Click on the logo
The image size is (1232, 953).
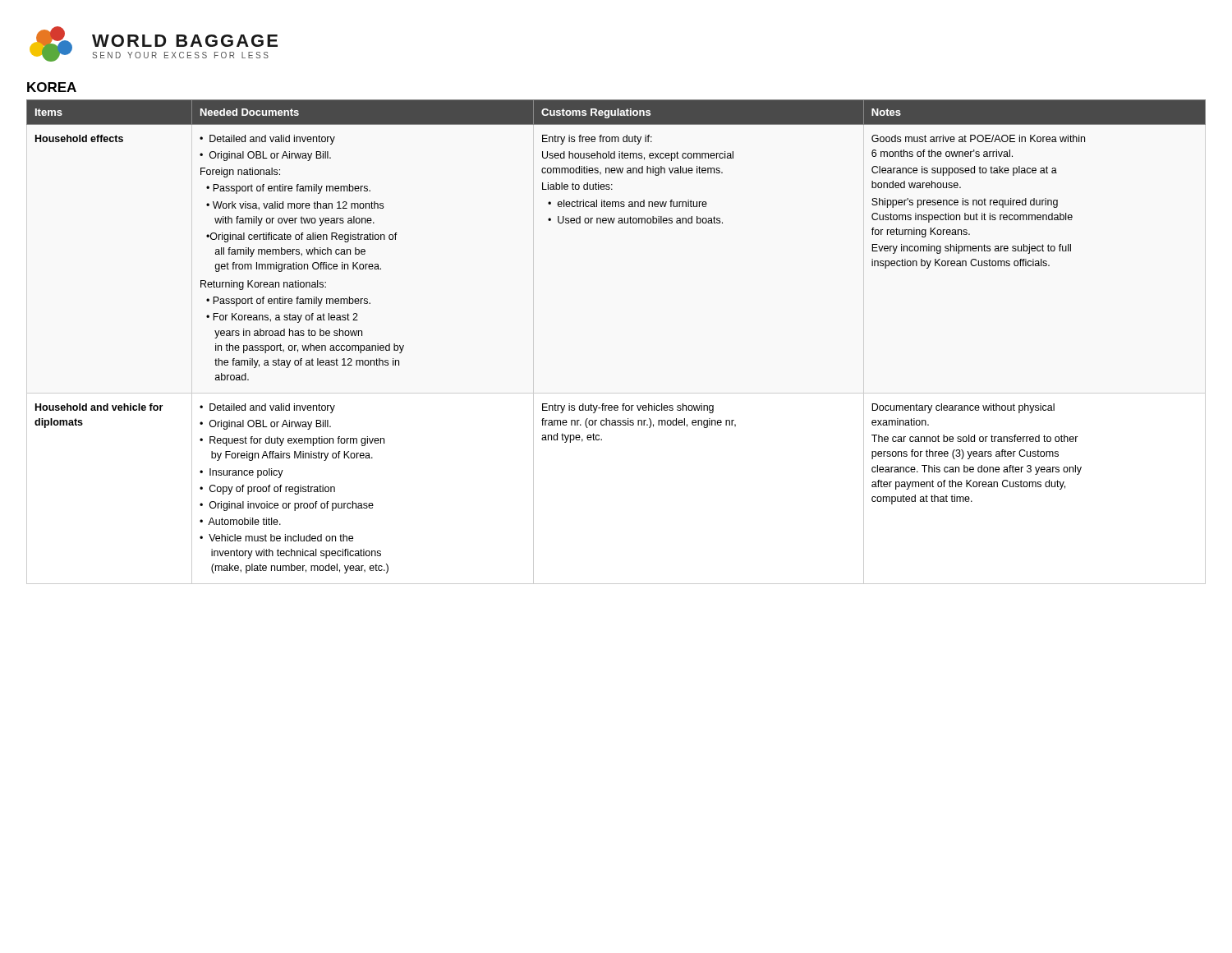(x=616, y=46)
